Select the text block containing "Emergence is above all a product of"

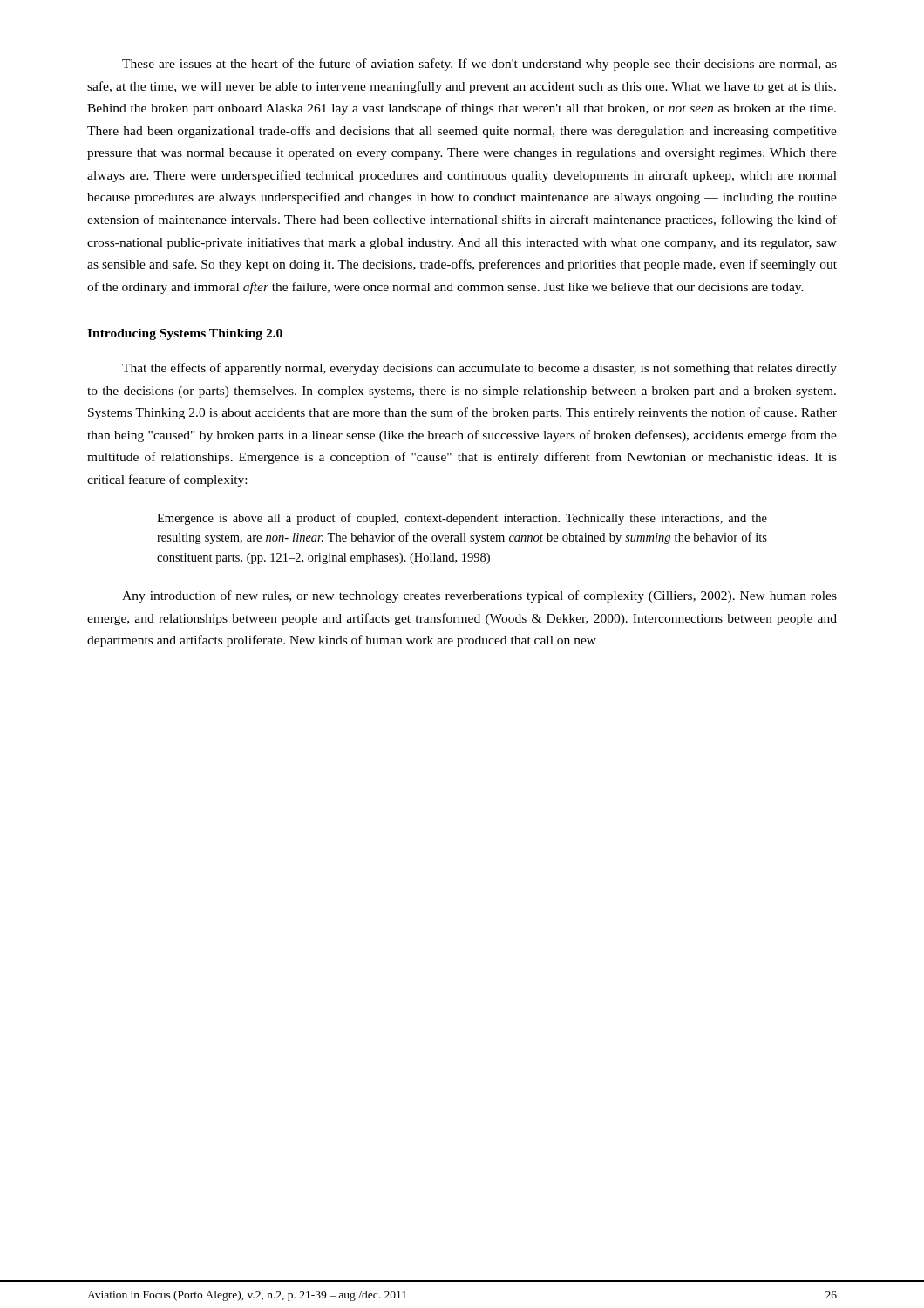click(x=462, y=537)
